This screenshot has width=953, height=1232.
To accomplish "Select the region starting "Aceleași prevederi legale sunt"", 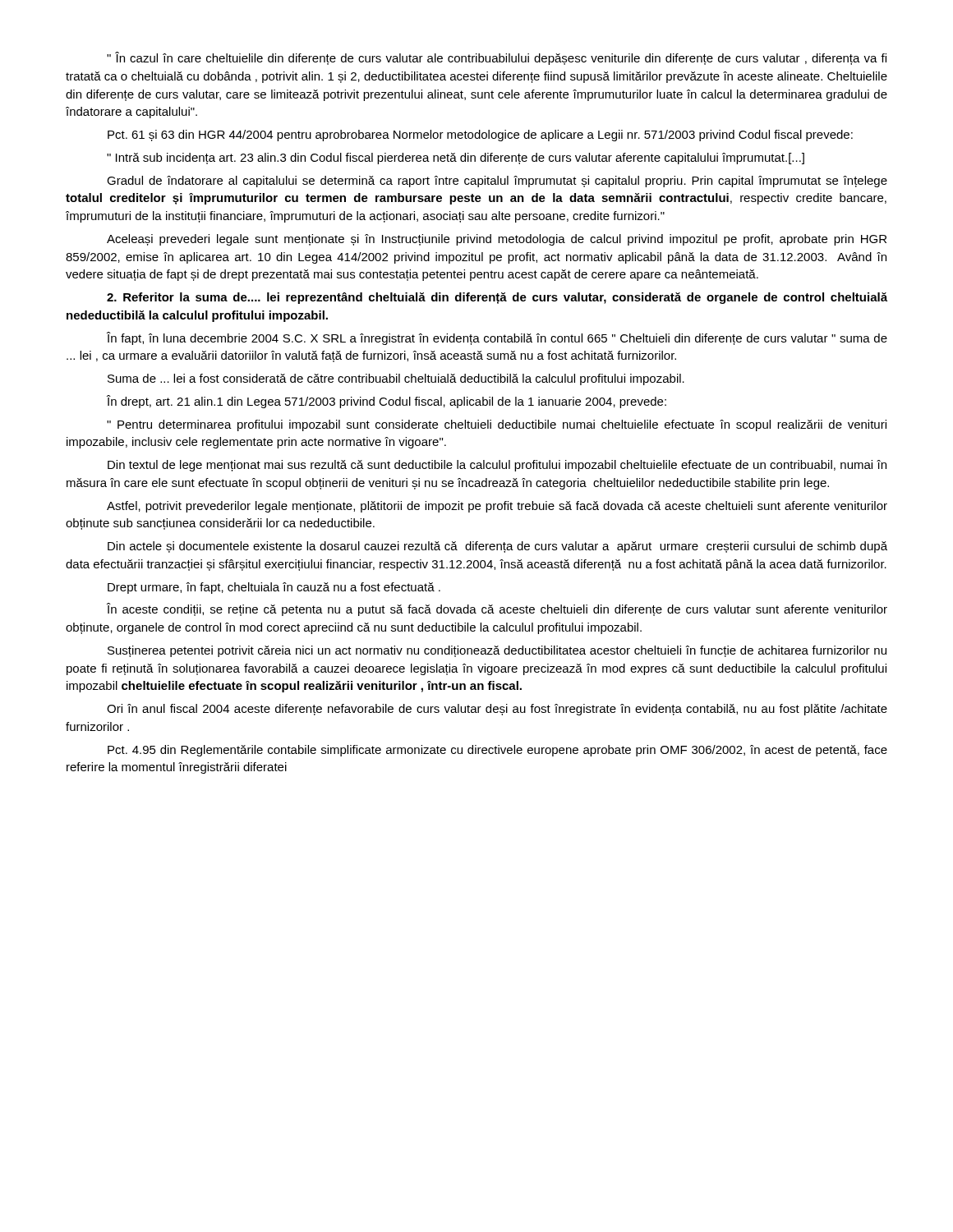I will (x=476, y=257).
